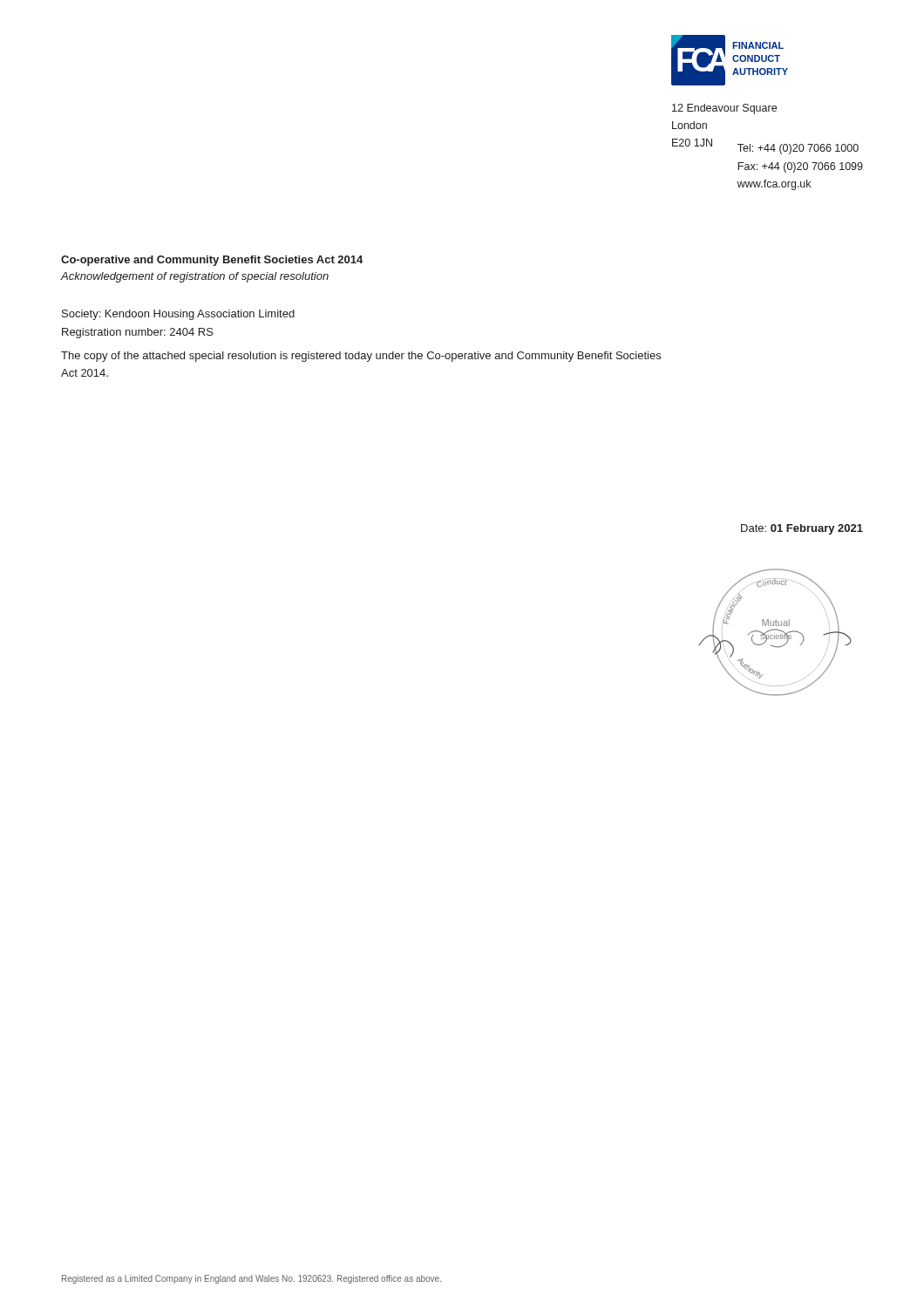Click on the text that reads "Date: 01 February 2021"
The image size is (924, 1308).
(x=802, y=528)
